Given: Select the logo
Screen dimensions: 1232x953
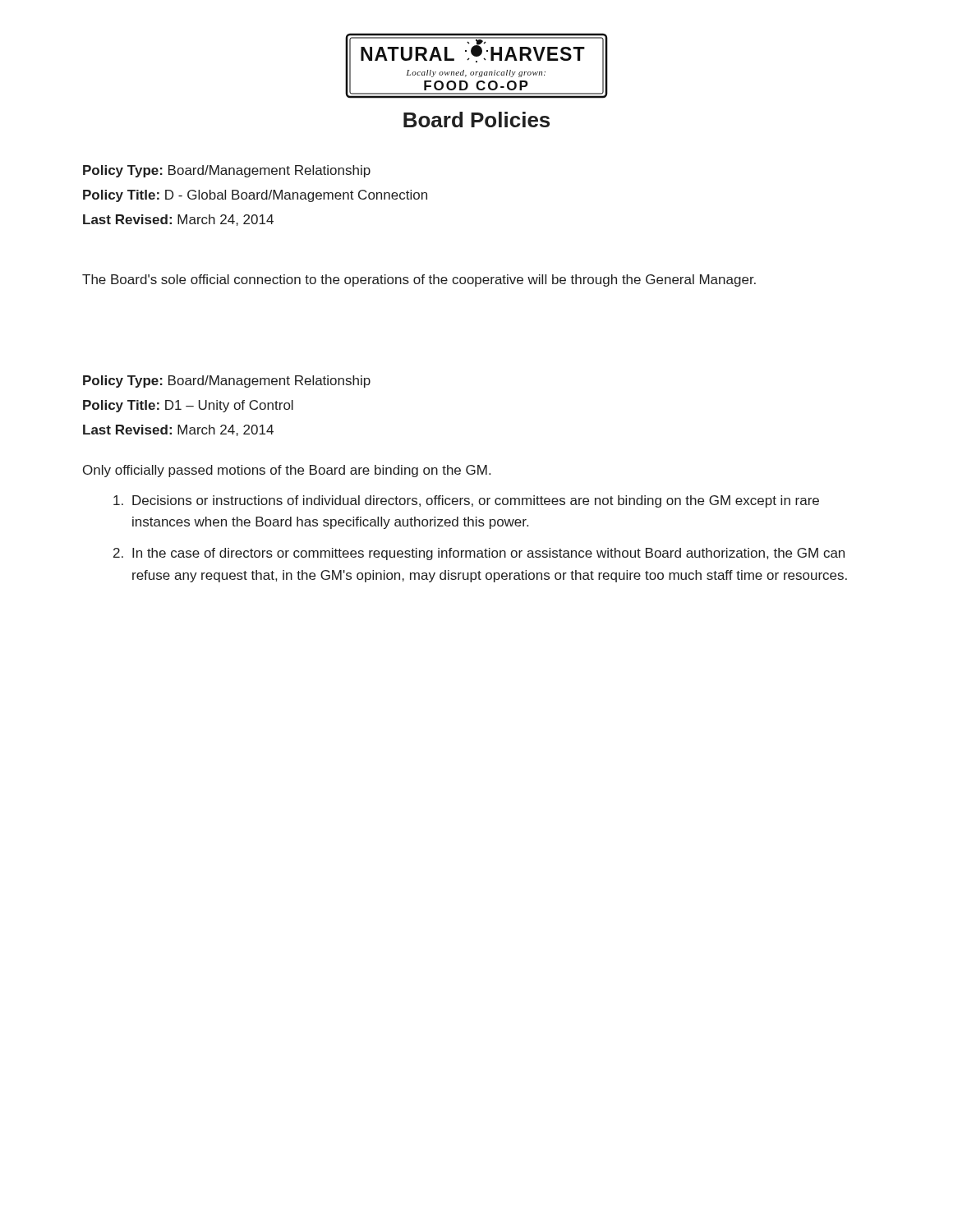Looking at the screenshot, I should (476, 68).
